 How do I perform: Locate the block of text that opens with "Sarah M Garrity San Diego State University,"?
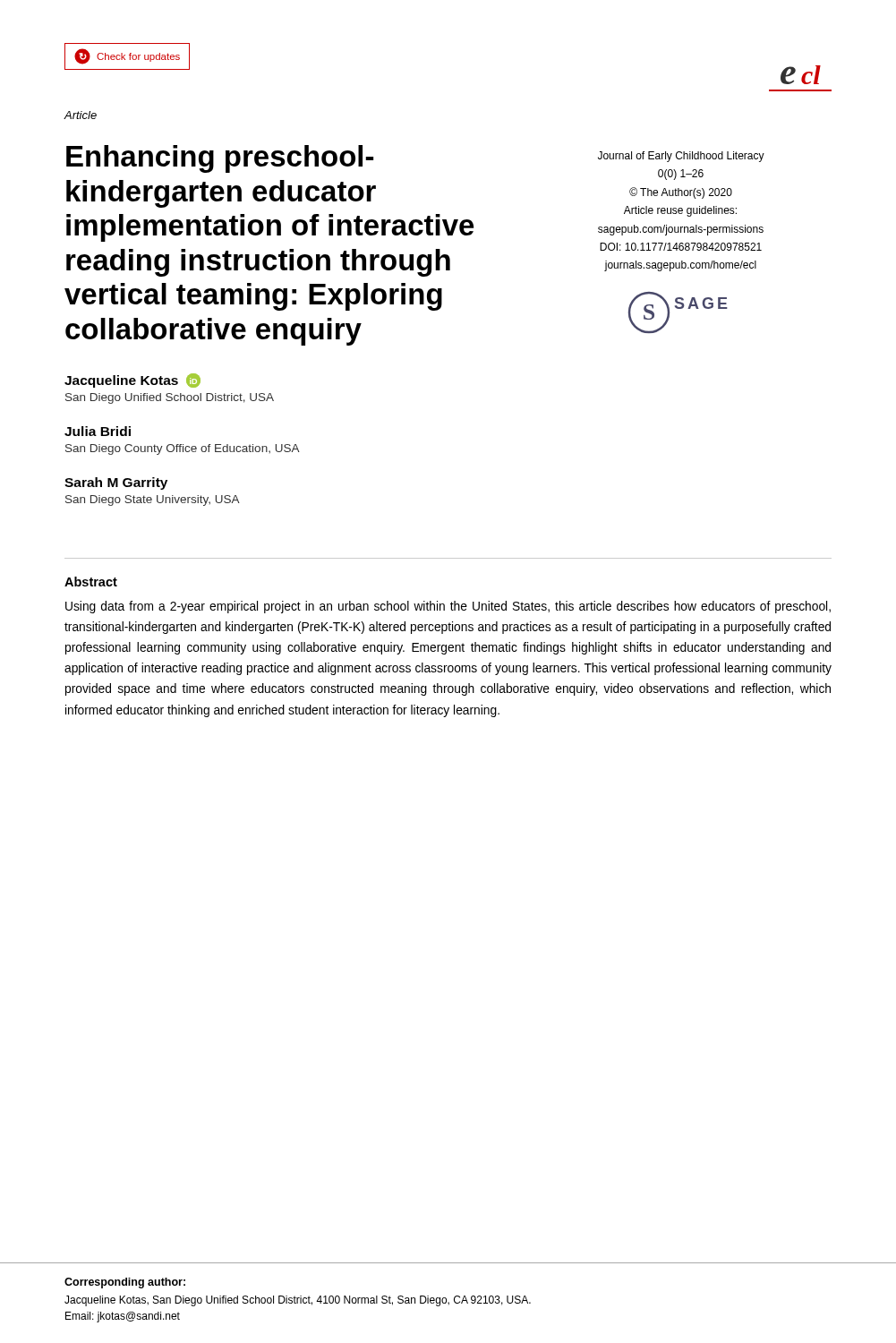pos(116,483)
